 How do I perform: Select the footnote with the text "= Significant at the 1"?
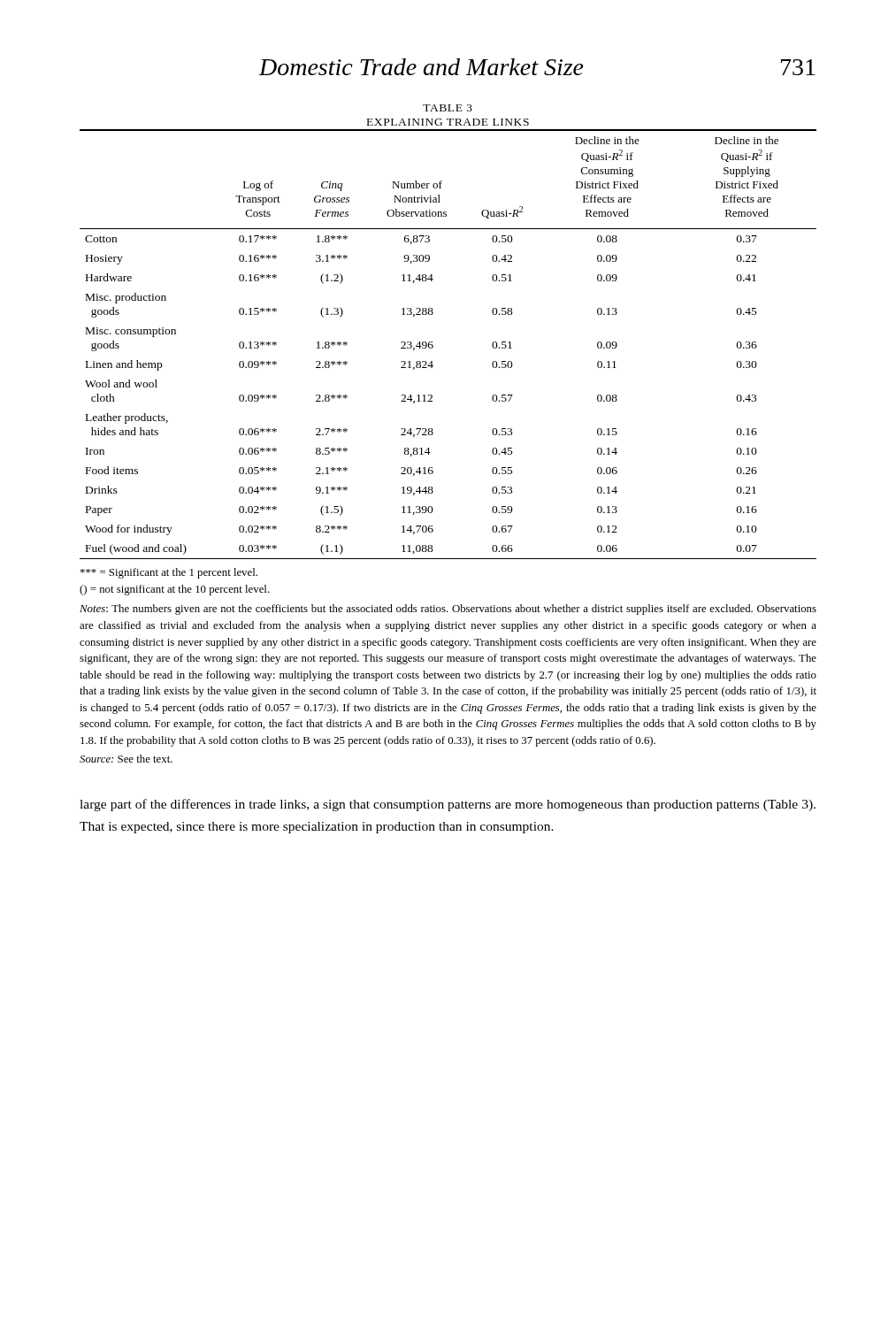448,666
